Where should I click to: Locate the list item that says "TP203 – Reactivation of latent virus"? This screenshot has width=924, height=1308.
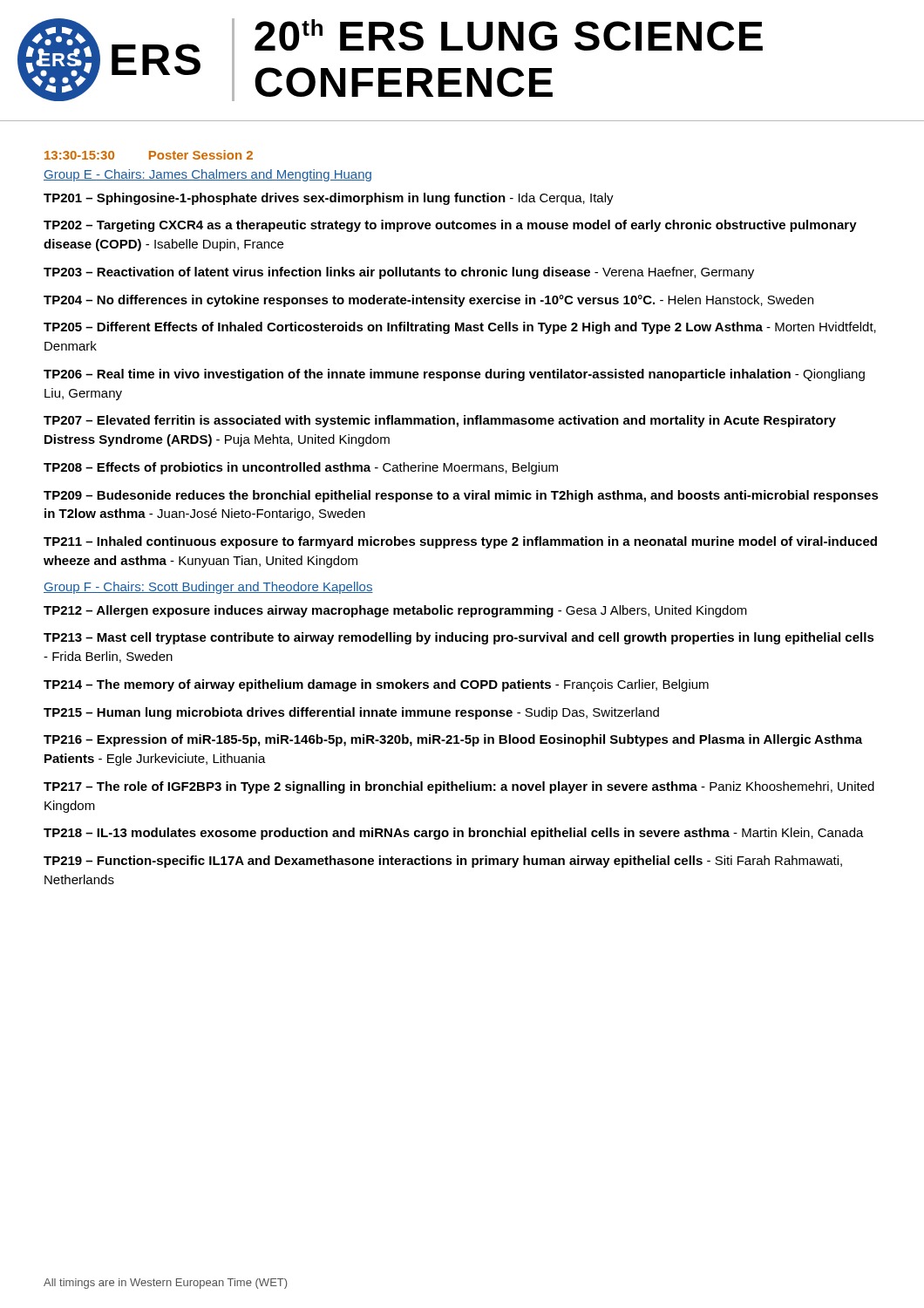point(399,271)
